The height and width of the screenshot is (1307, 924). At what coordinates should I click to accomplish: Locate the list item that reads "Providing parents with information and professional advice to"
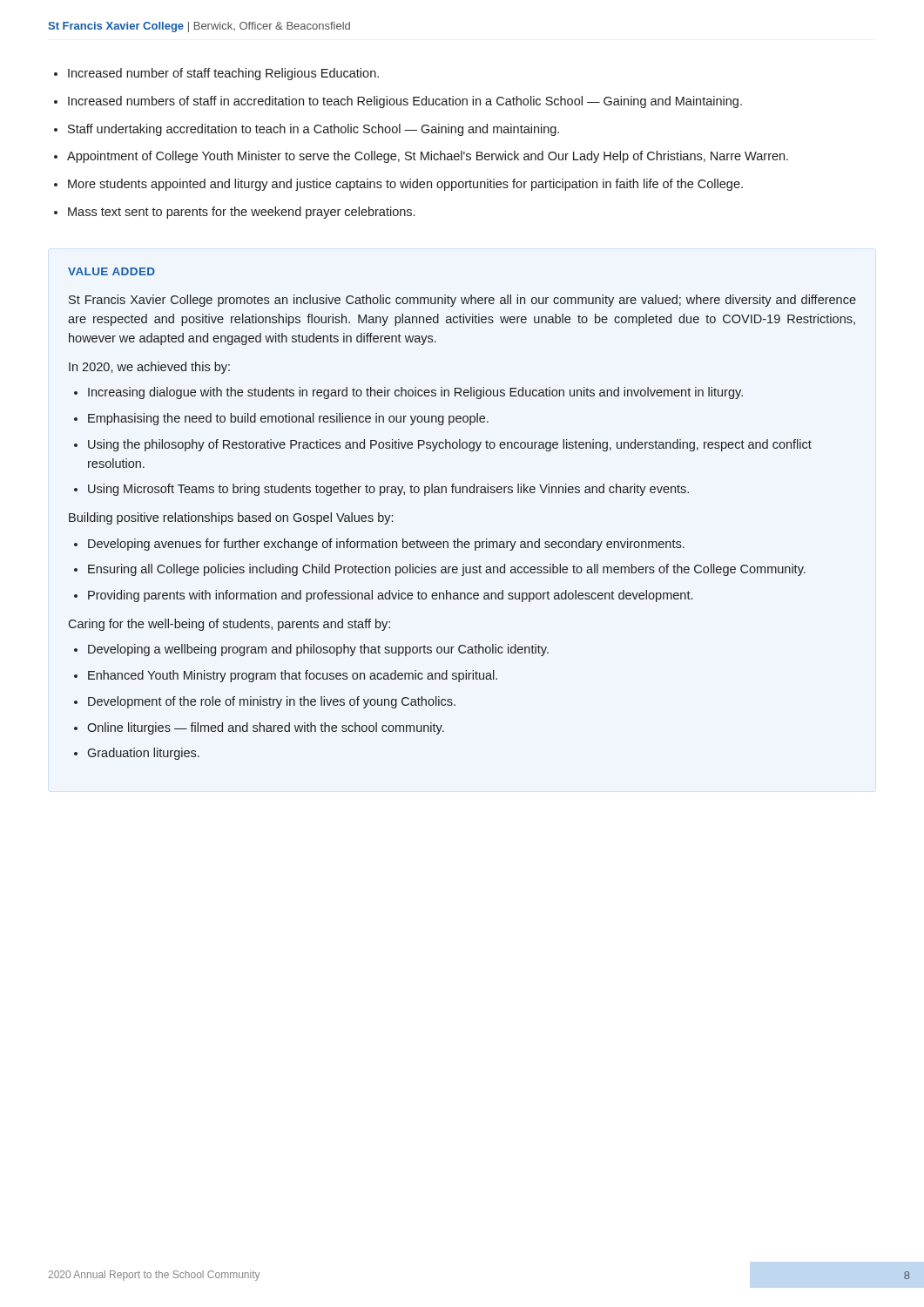click(x=390, y=595)
